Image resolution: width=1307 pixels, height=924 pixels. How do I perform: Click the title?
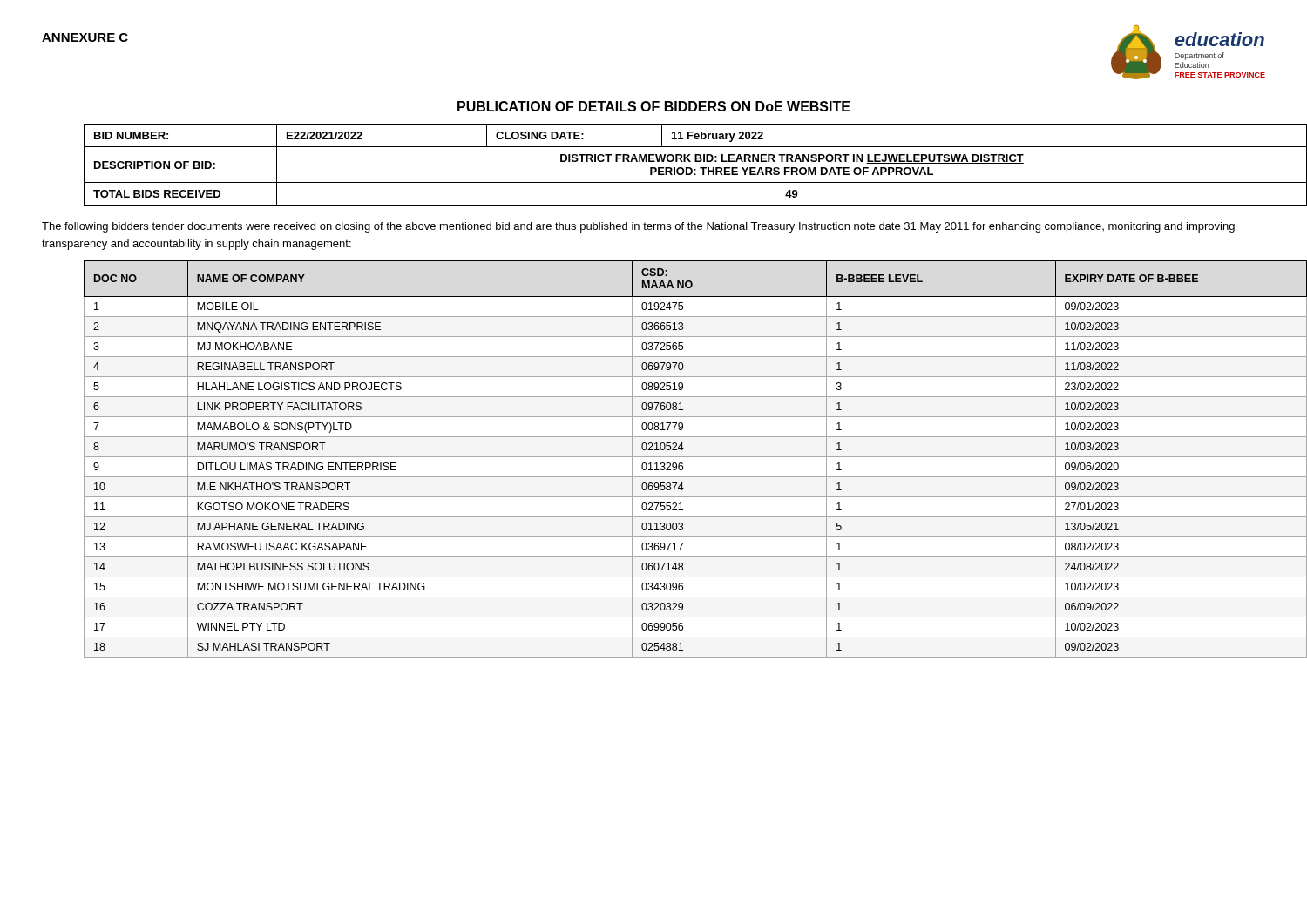click(x=654, y=107)
